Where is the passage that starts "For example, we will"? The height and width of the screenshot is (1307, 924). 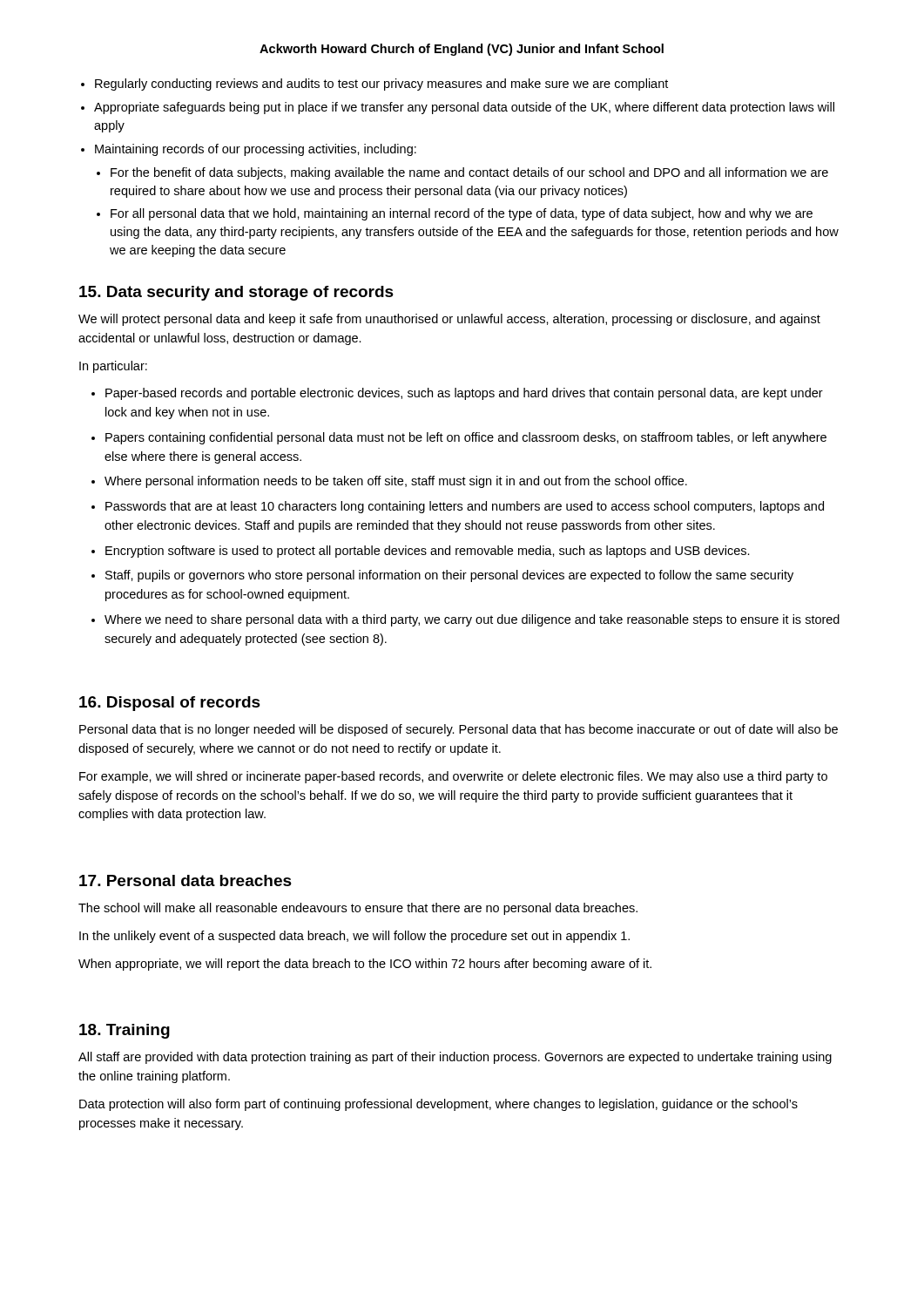[x=453, y=795]
